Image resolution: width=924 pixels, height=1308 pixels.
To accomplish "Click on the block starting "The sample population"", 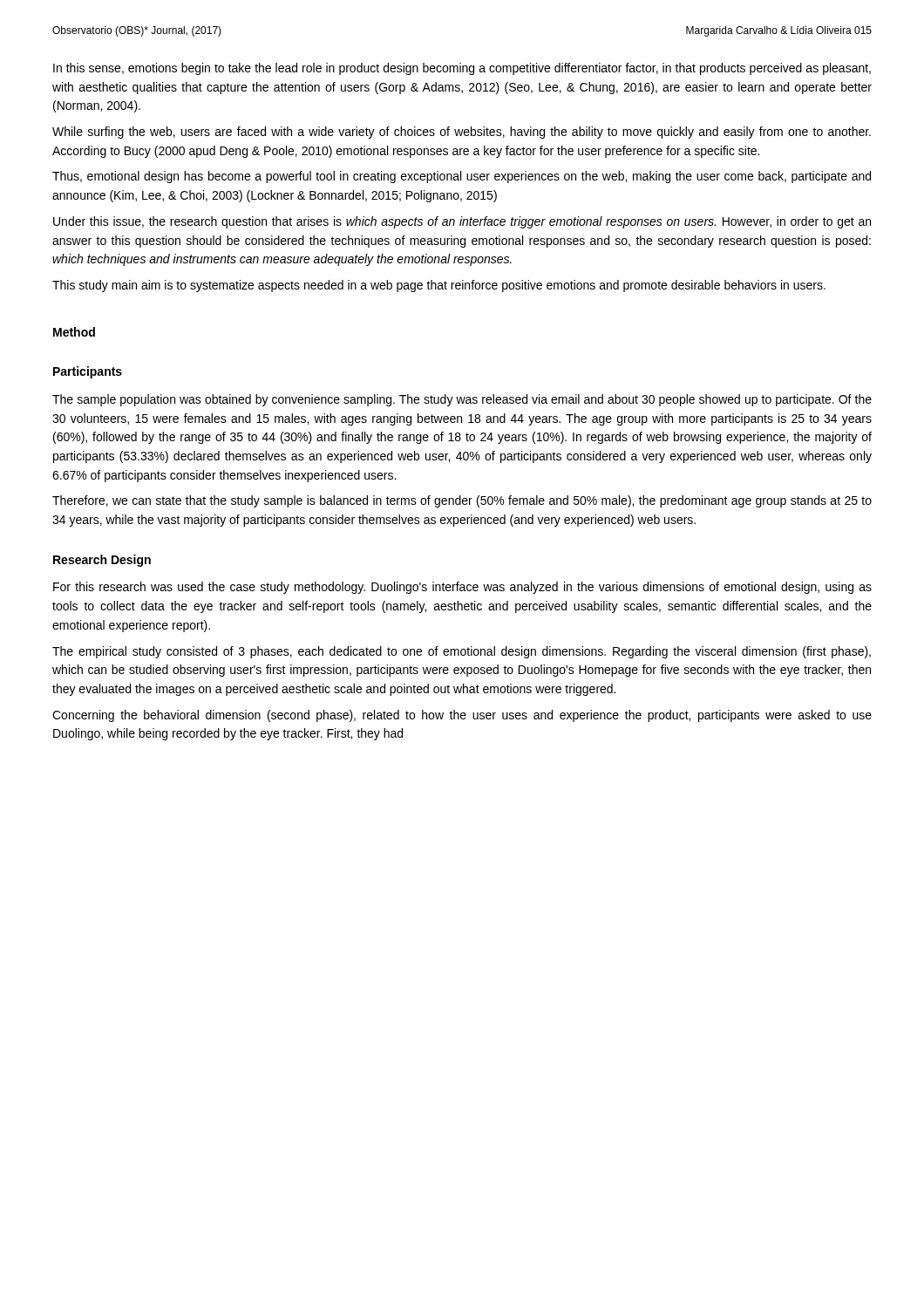I will point(462,438).
